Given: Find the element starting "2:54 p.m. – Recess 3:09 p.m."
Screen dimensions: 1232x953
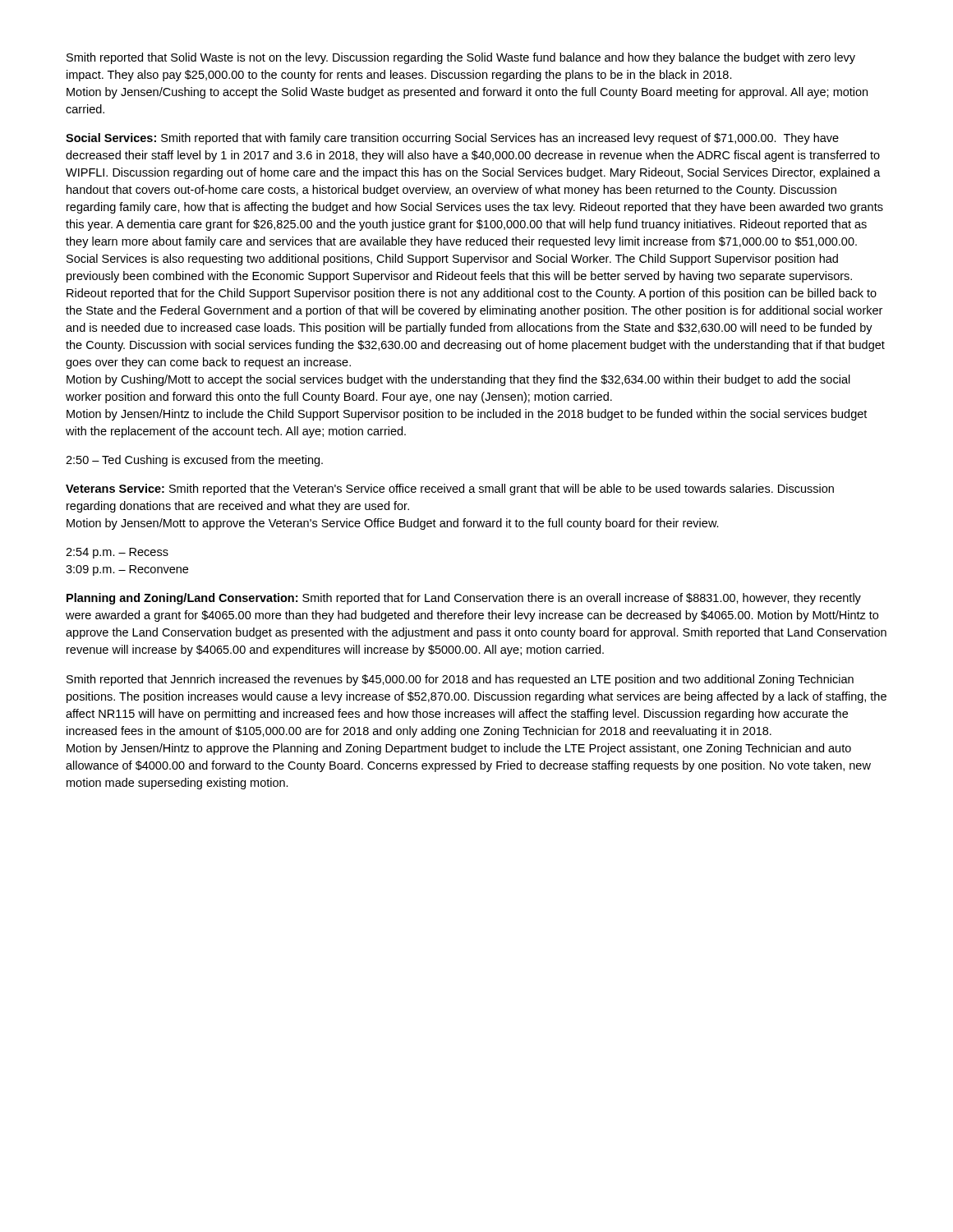Looking at the screenshot, I should pyautogui.click(x=127, y=561).
